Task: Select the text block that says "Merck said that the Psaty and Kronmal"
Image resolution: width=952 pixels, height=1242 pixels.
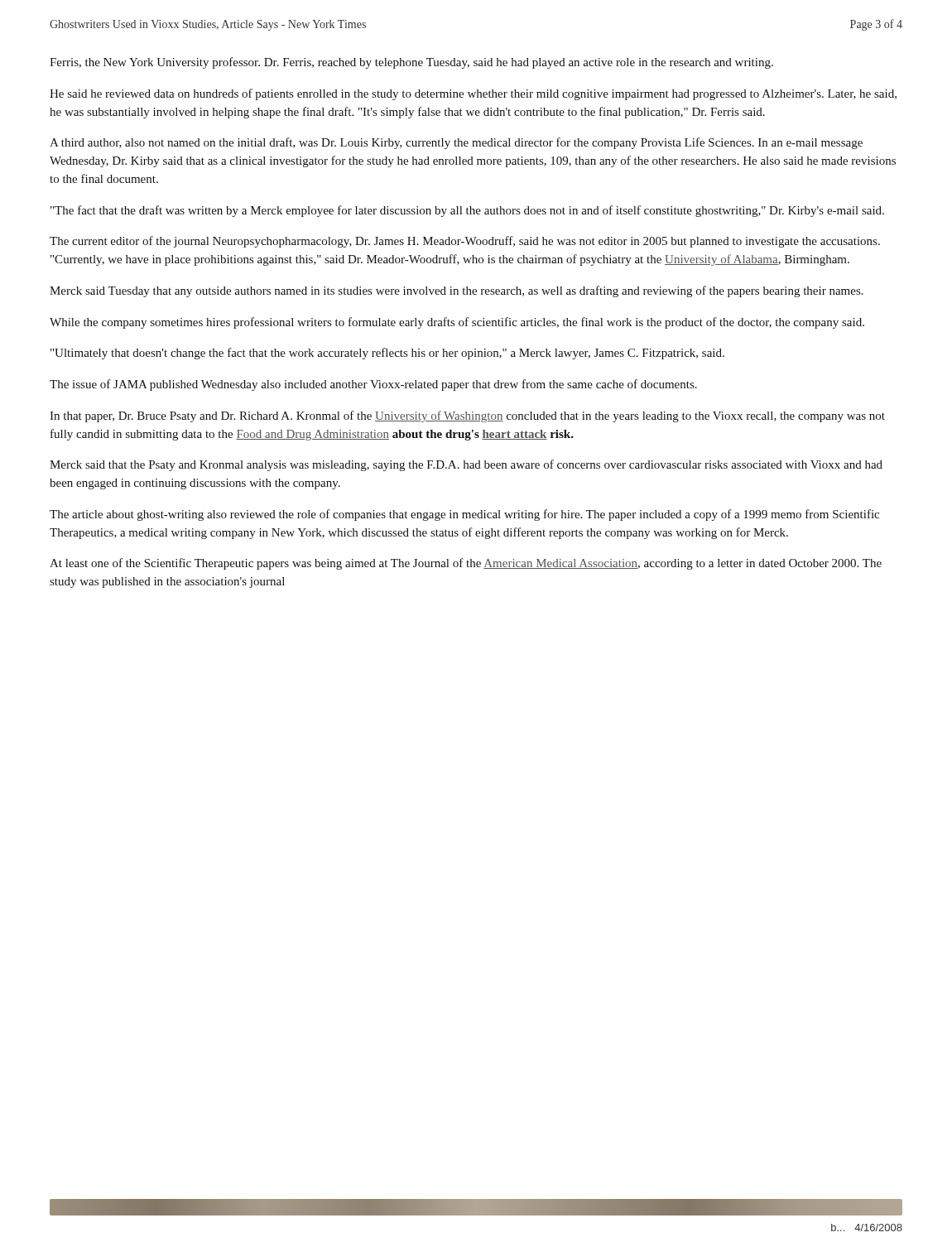Action: pyautogui.click(x=466, y=474)
